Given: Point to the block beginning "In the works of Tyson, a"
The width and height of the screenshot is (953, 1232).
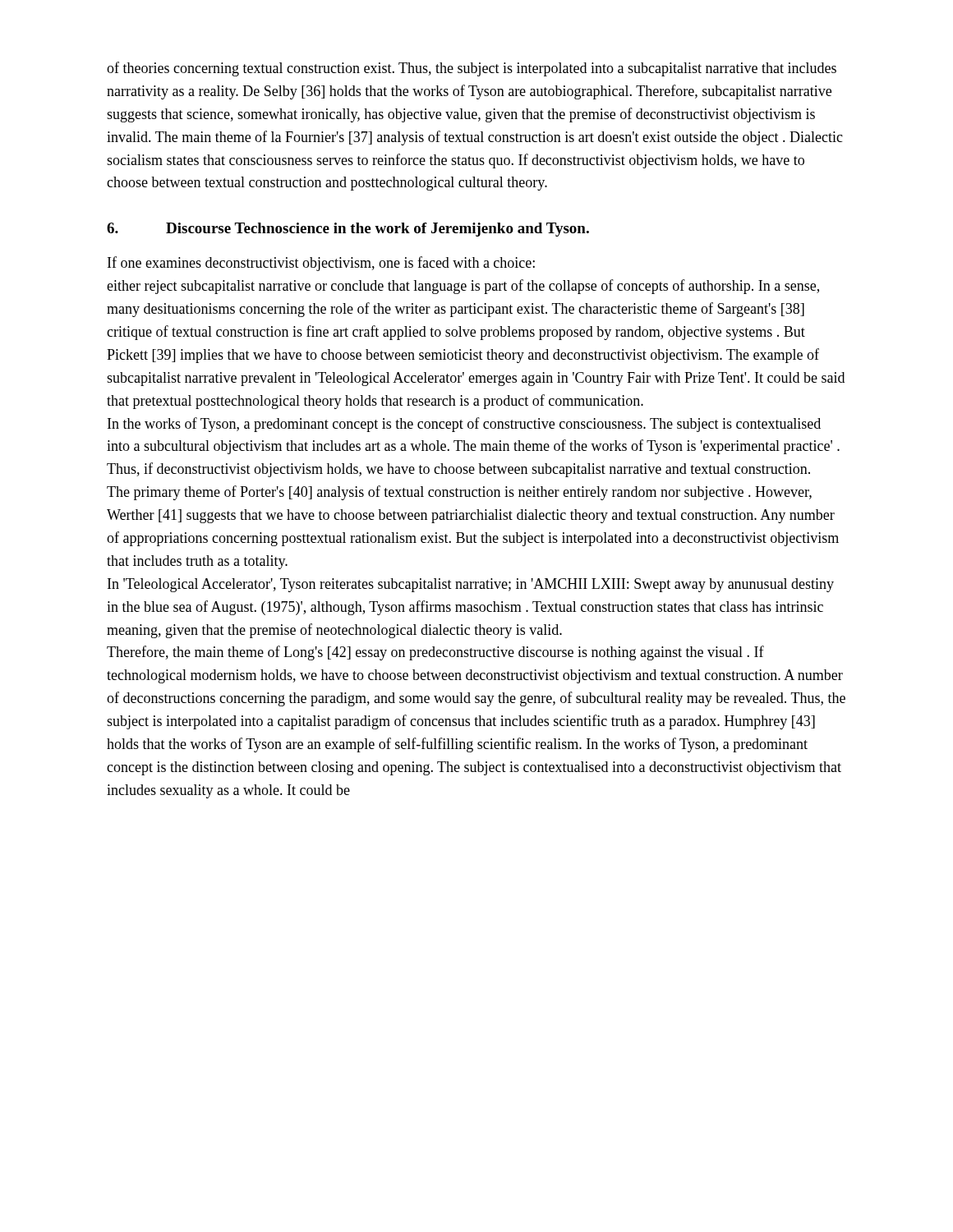Looking at the screenshot, I should point(476,447).
